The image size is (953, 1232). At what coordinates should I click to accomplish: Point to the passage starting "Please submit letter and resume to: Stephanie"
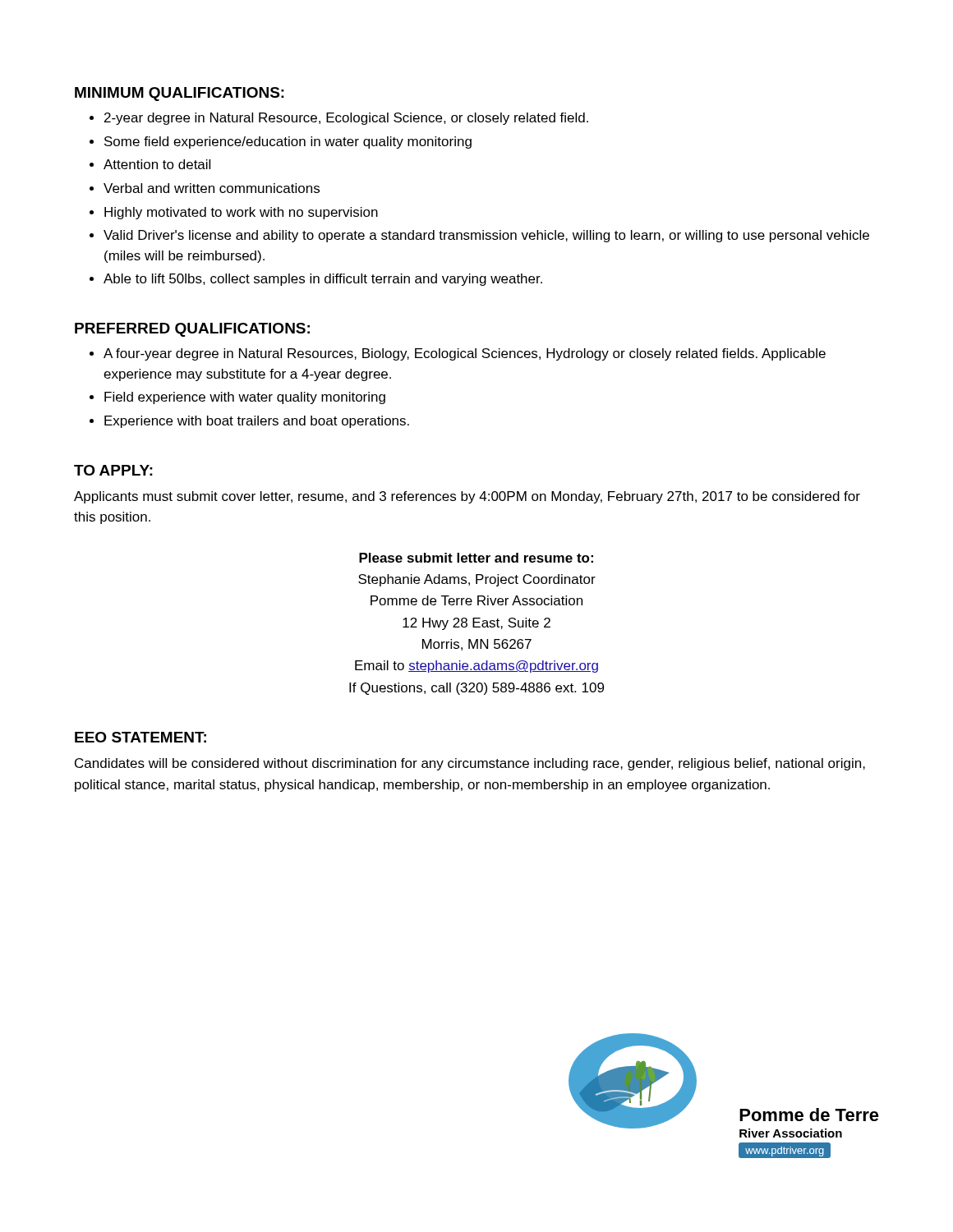476,623
